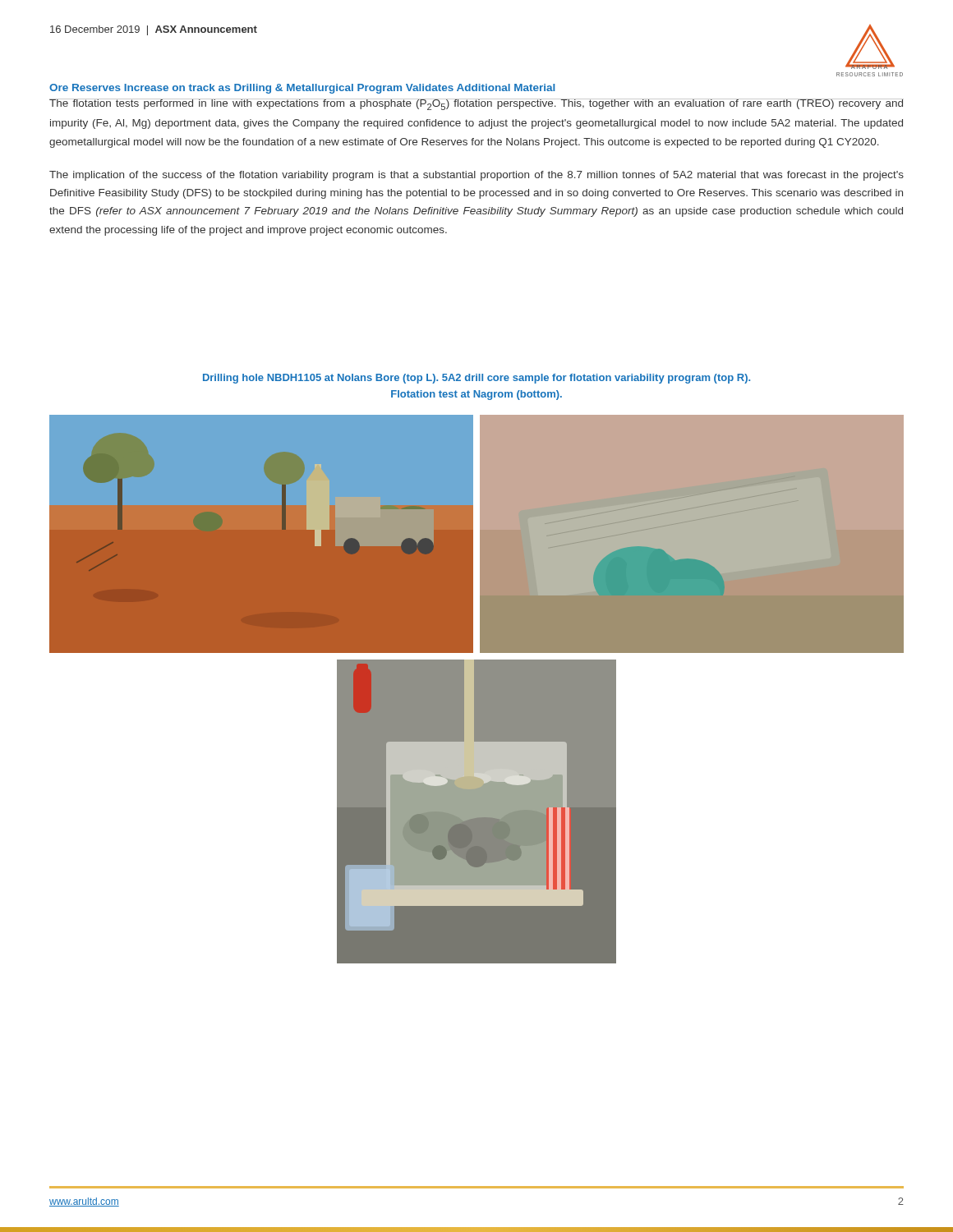
Task: Locate the text starting "The flotation tests performed in line"
Action: coord(476,123)
